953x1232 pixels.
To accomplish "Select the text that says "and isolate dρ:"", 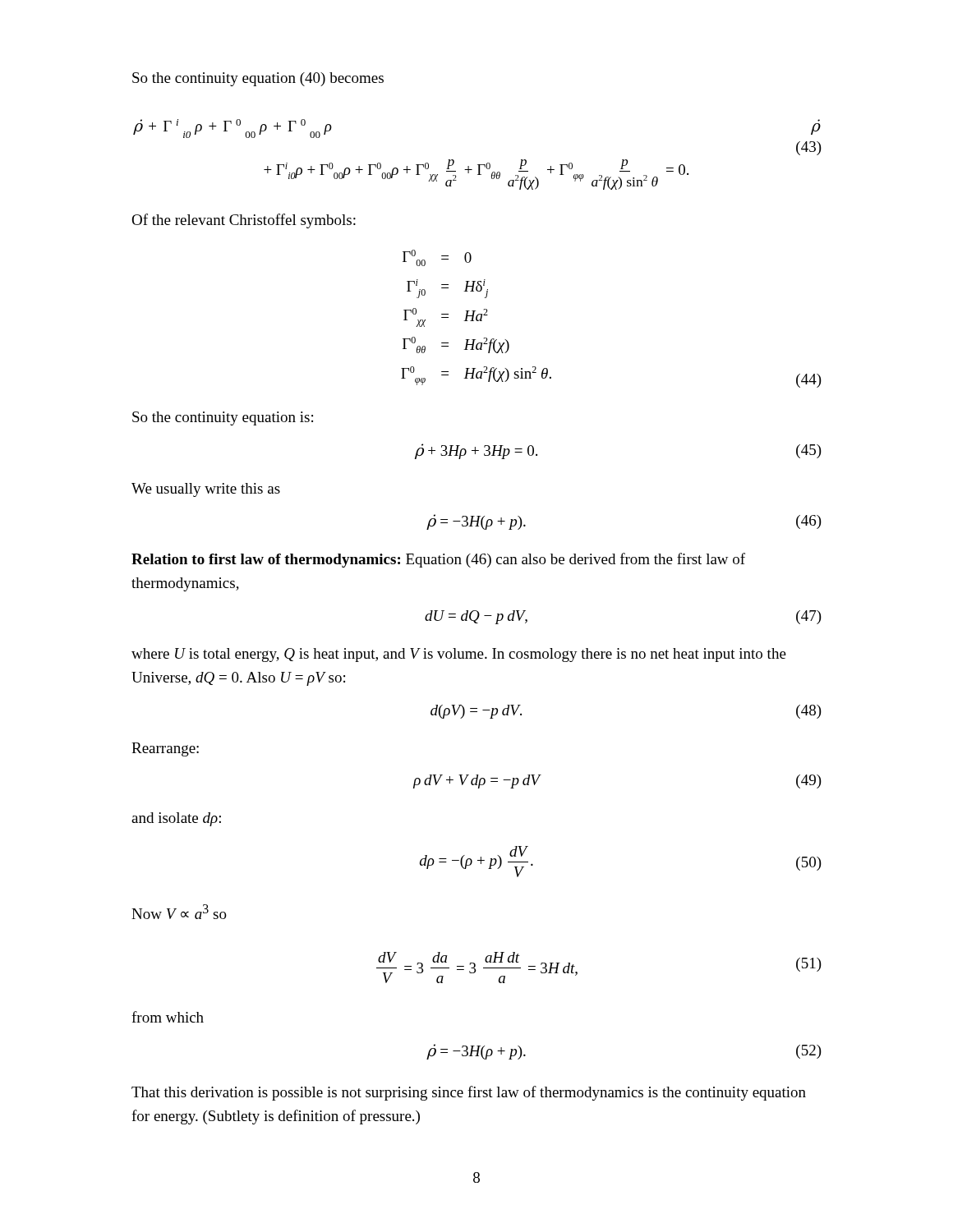I will pos(177,818).
